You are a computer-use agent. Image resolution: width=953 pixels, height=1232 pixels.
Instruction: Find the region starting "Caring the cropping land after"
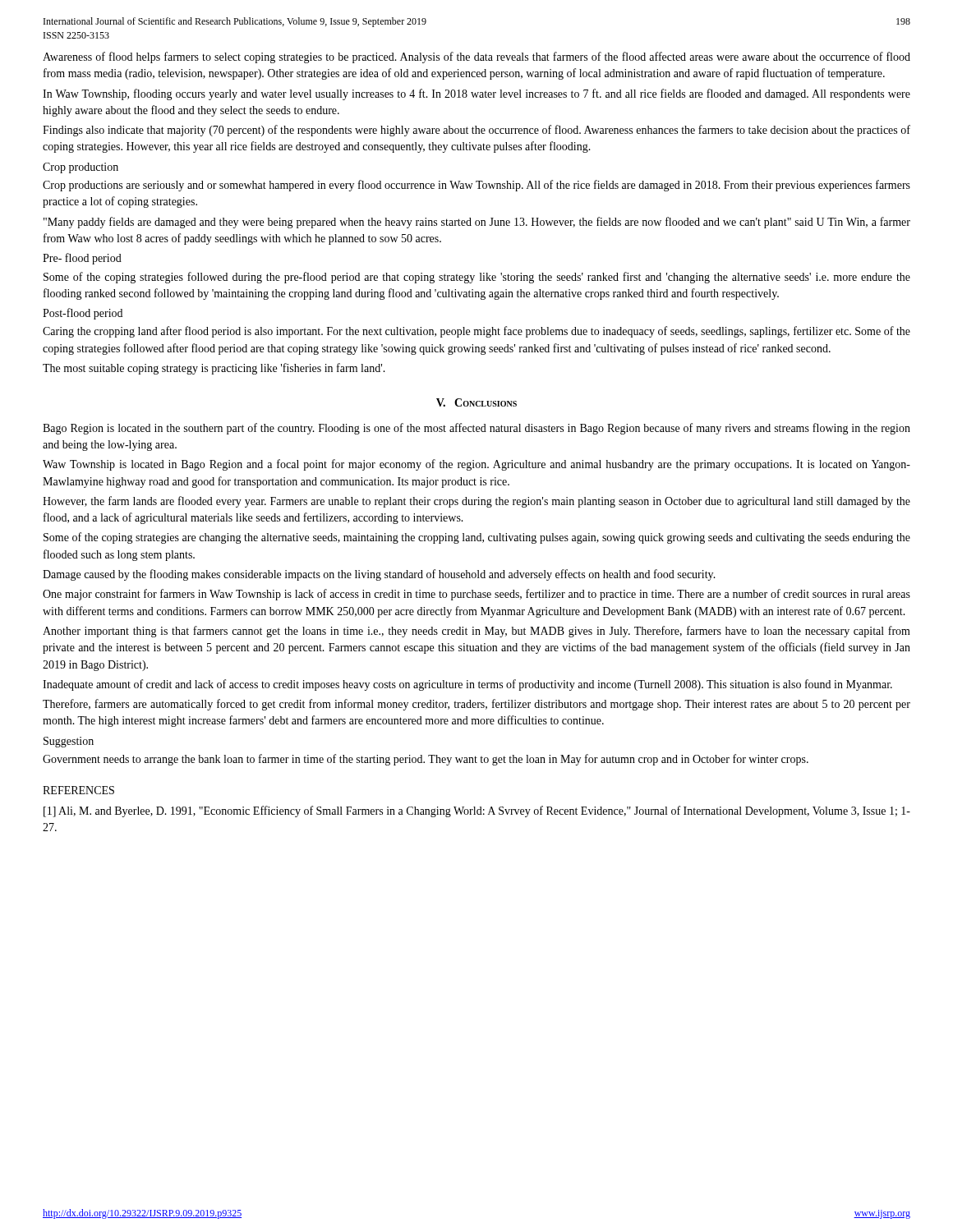click(x=476, y=341)
